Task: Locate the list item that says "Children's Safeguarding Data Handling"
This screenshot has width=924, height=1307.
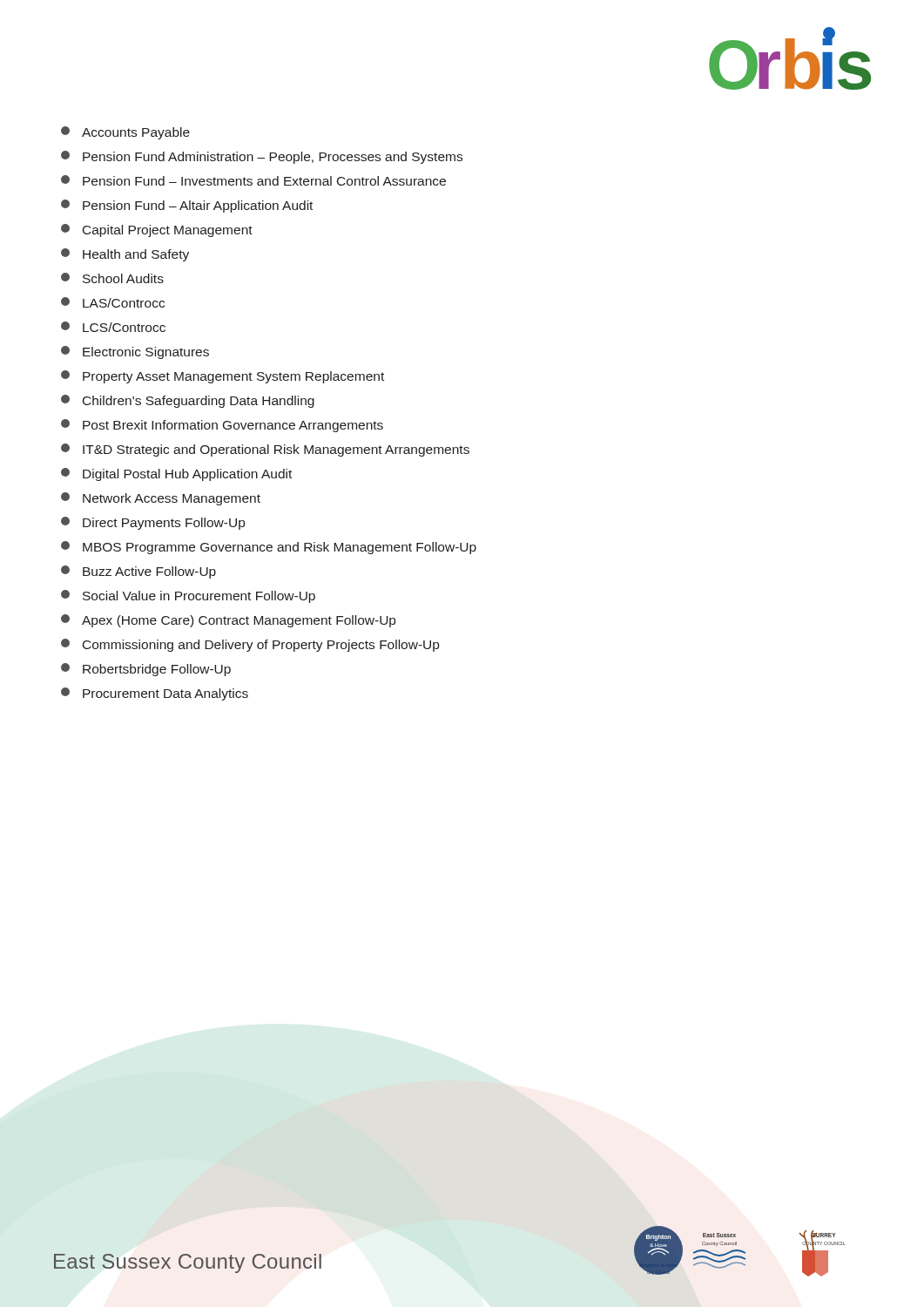Action: point(188,401)
